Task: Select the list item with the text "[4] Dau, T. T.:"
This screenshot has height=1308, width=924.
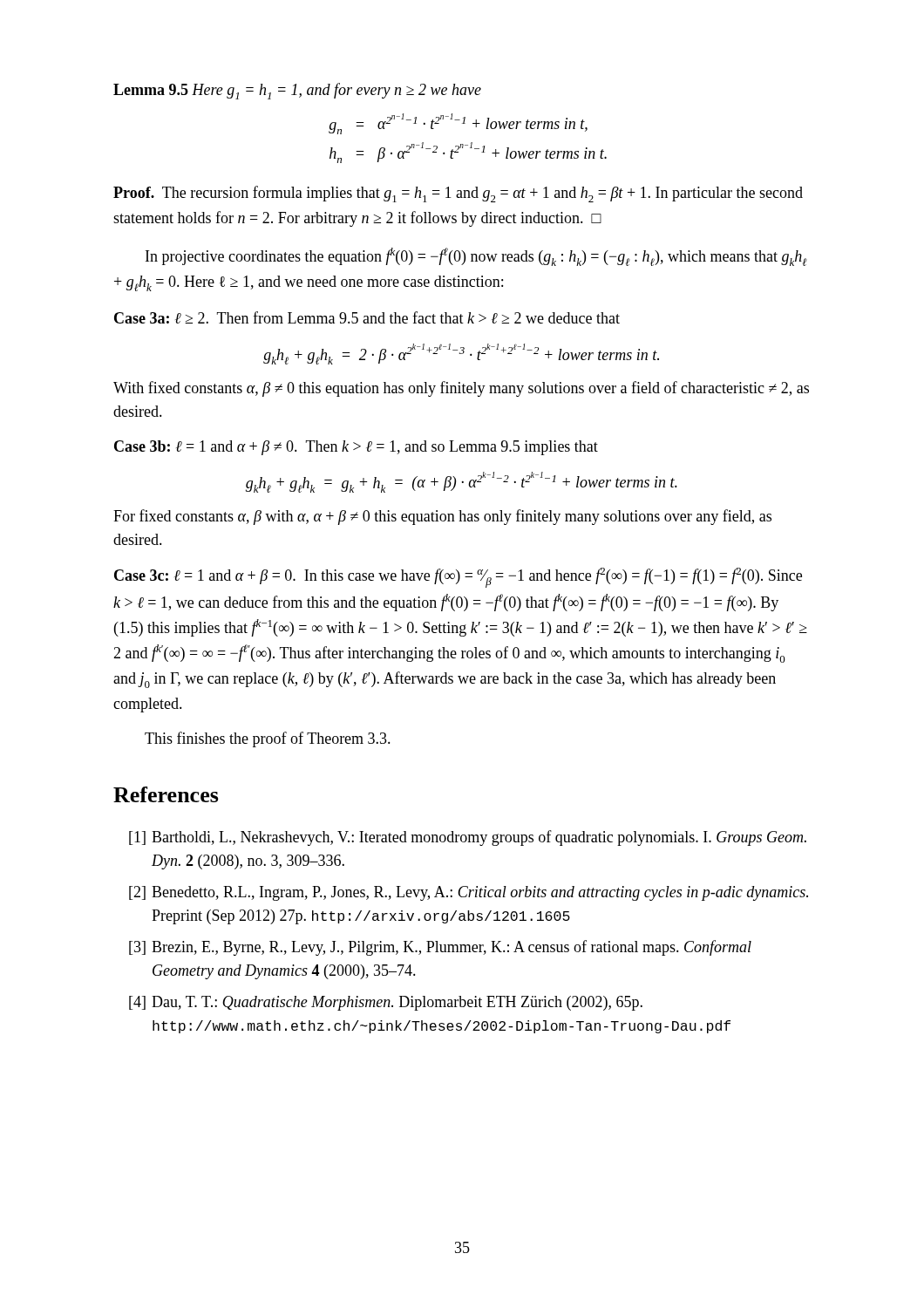Action: coord(462,1015)
